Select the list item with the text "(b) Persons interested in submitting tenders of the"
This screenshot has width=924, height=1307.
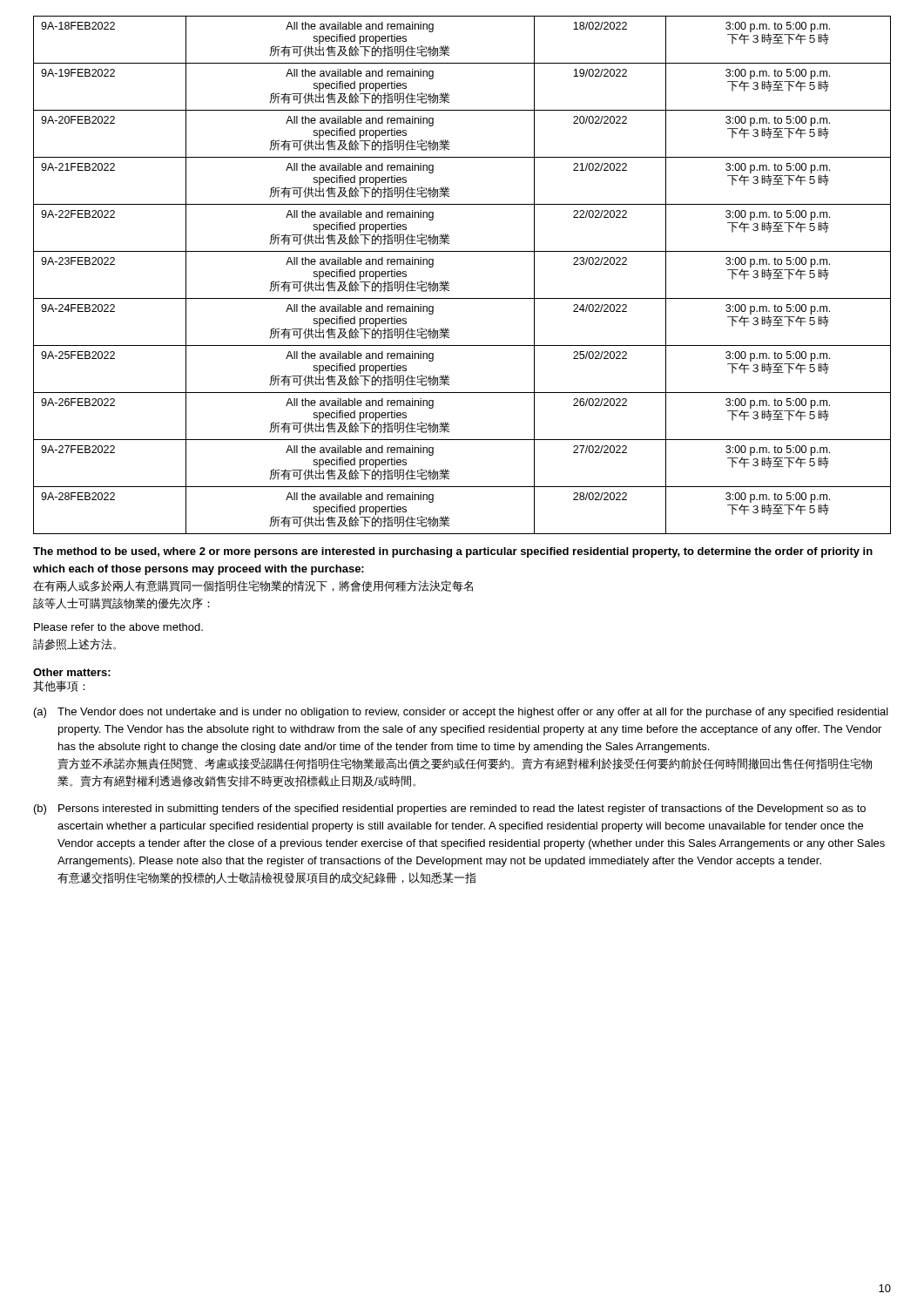tap(462, 843)
